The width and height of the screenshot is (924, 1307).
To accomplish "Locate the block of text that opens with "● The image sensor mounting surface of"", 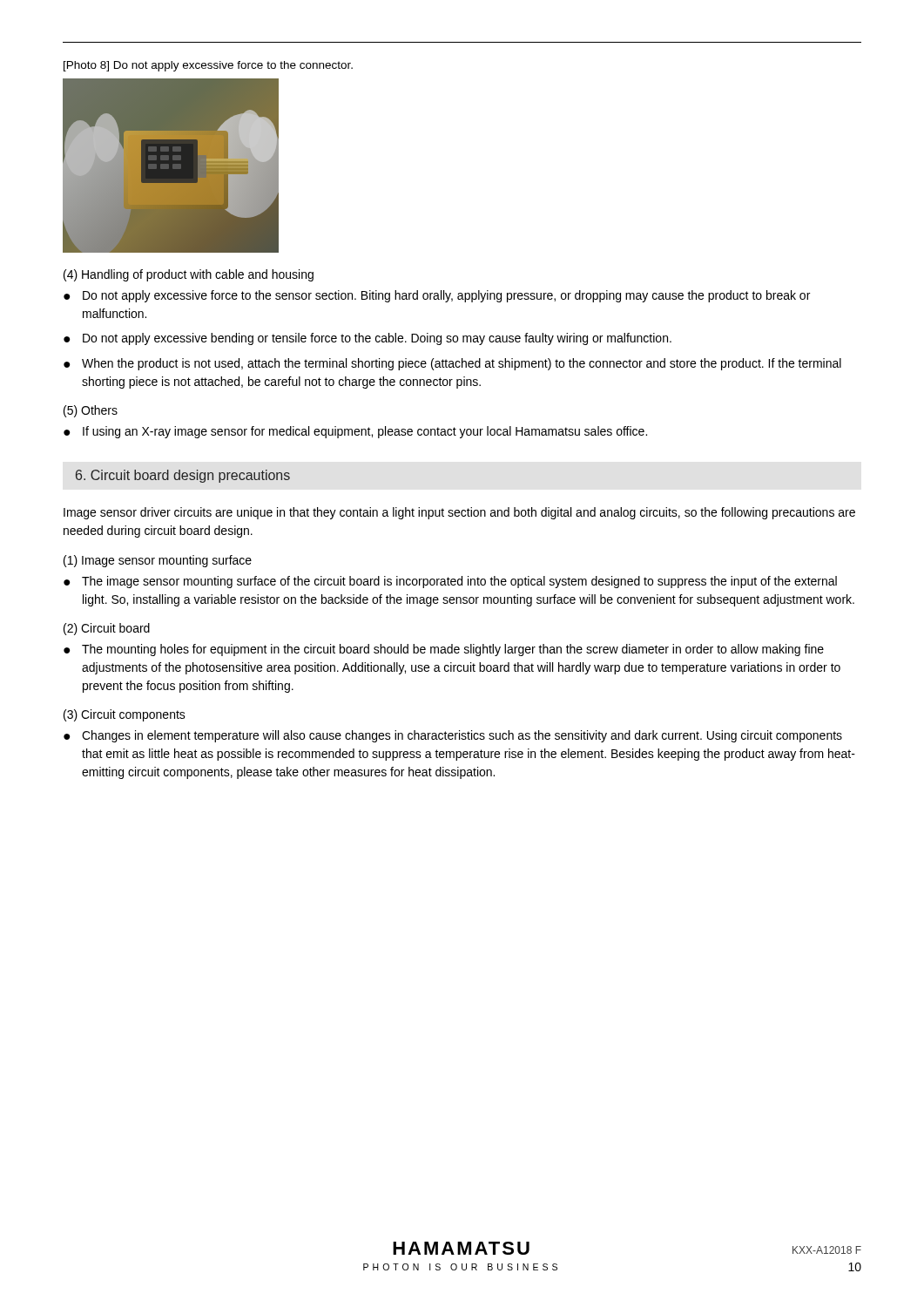I will click(x=462, y=591).
